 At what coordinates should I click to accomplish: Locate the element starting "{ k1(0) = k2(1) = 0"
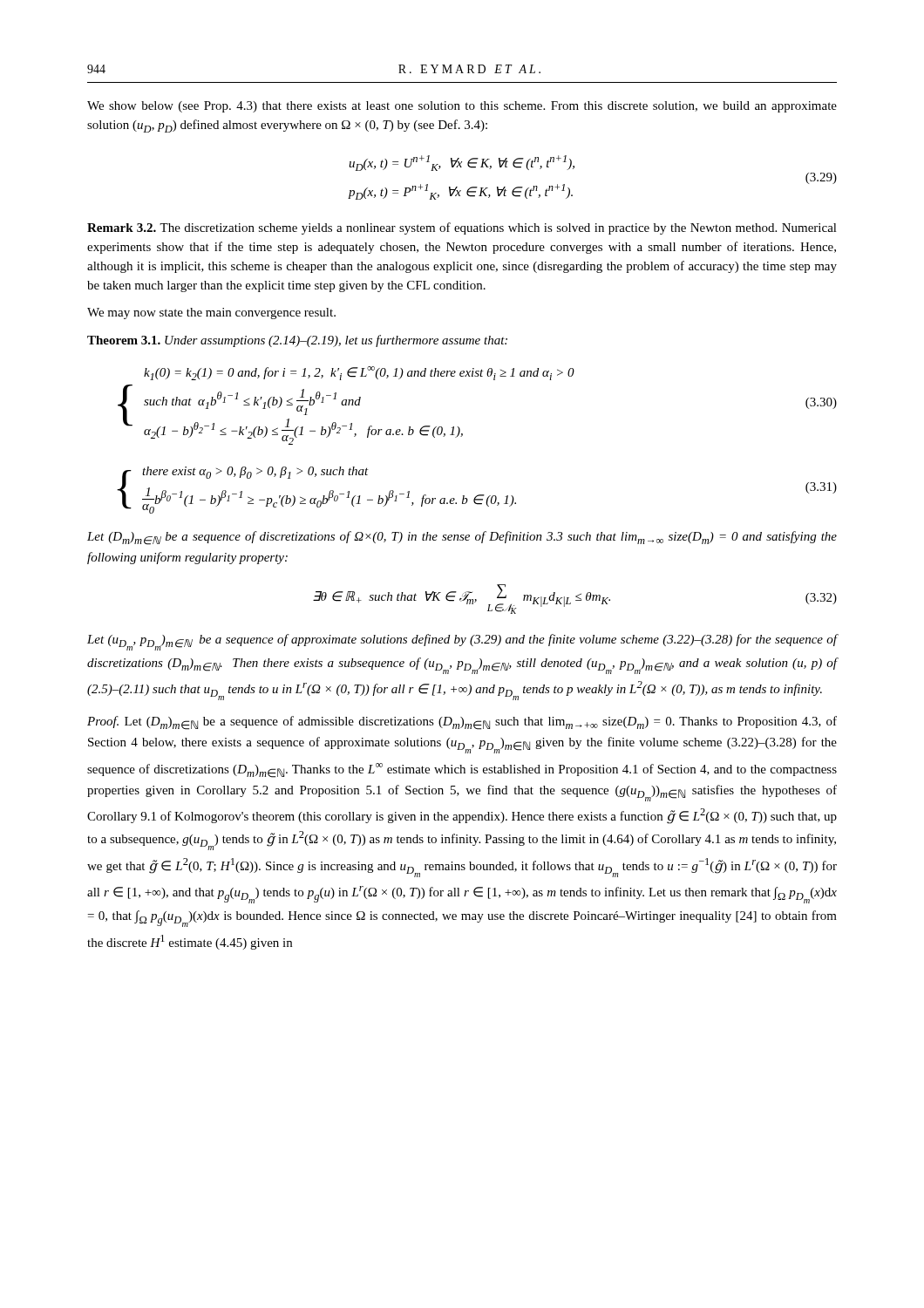[359, 373]
